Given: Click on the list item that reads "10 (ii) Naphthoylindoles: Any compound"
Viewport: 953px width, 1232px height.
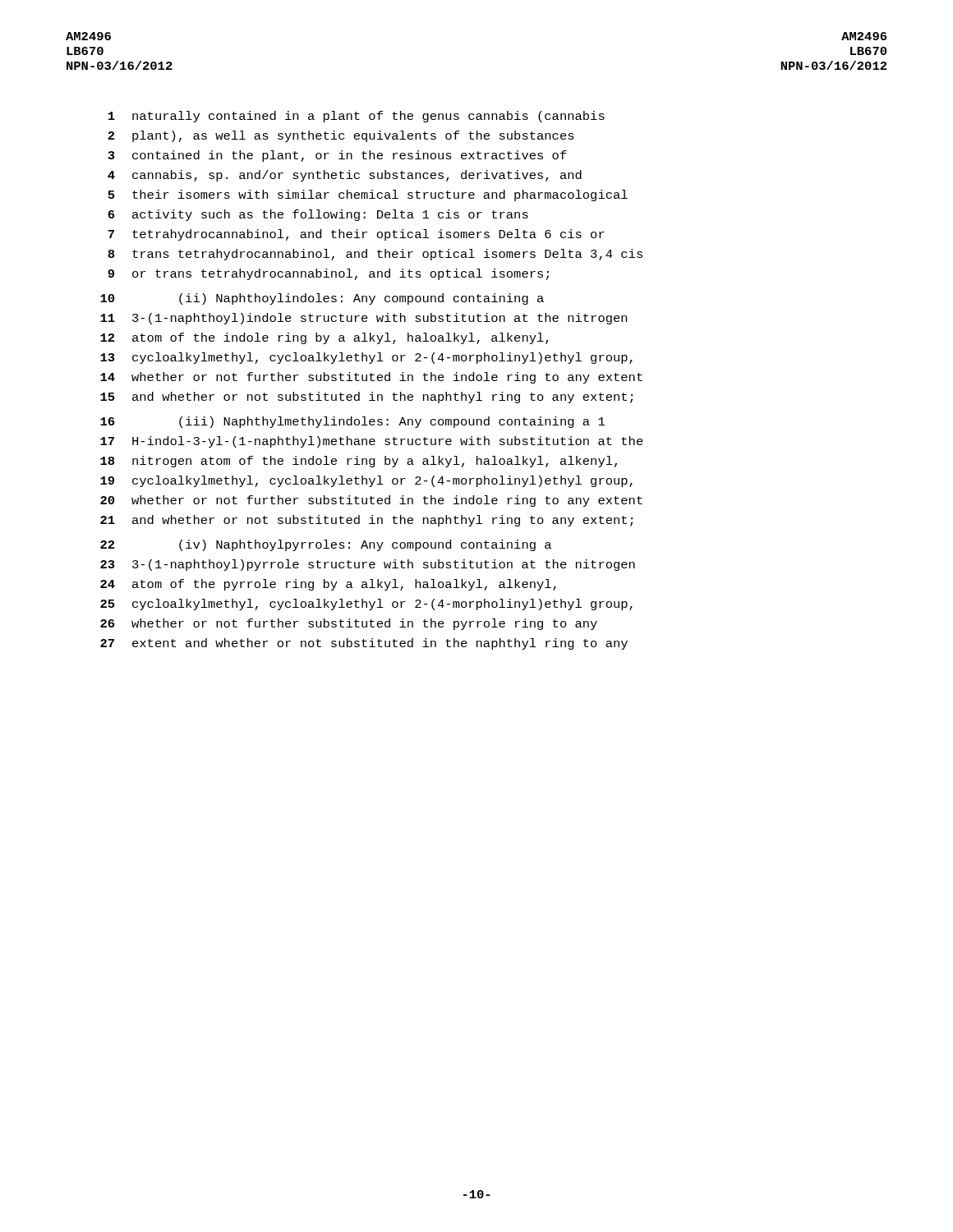Looking at the screenshot, I should click(476, 299).
